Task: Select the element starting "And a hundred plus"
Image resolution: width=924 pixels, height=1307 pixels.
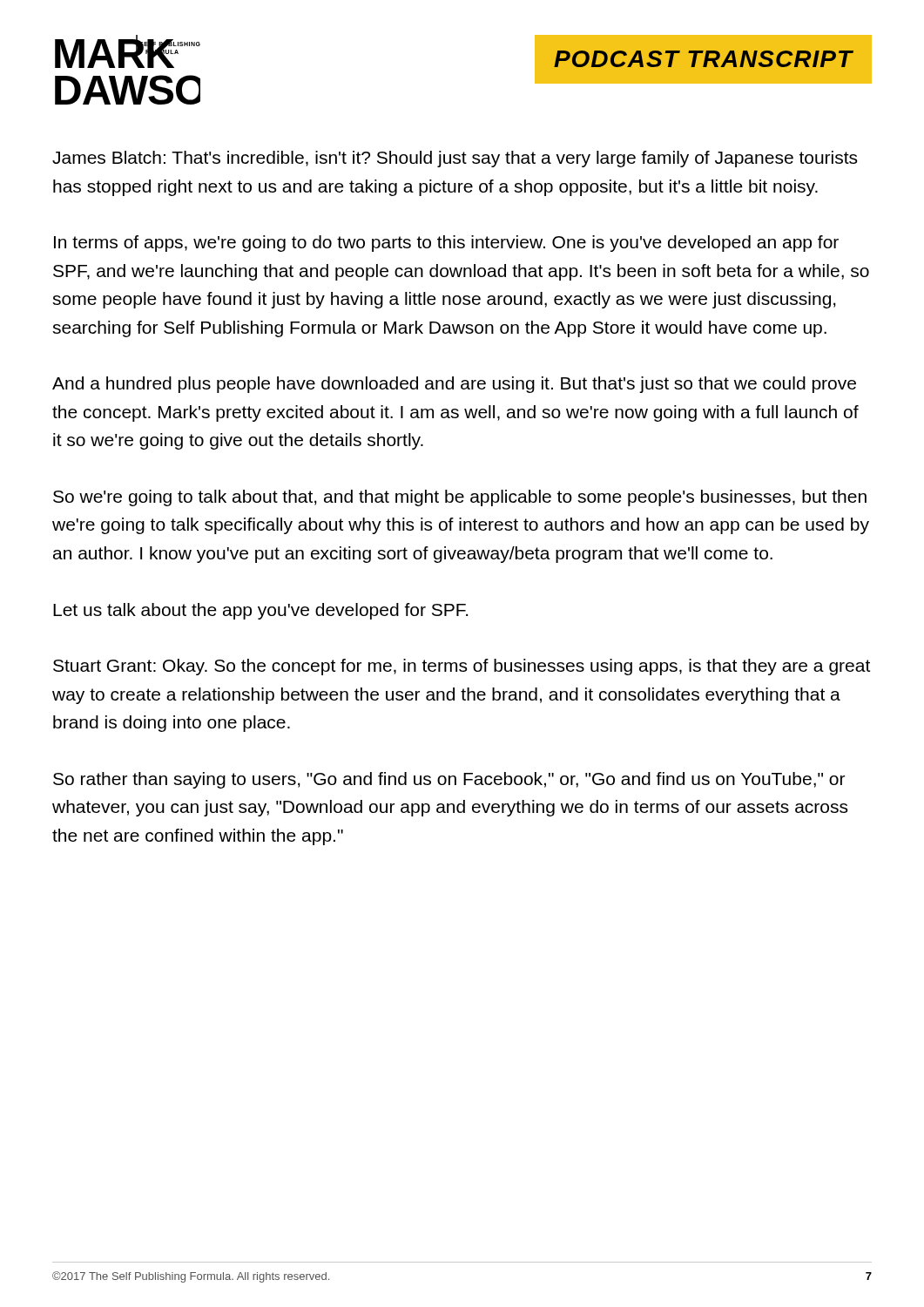Action: [x=455, y=412]
